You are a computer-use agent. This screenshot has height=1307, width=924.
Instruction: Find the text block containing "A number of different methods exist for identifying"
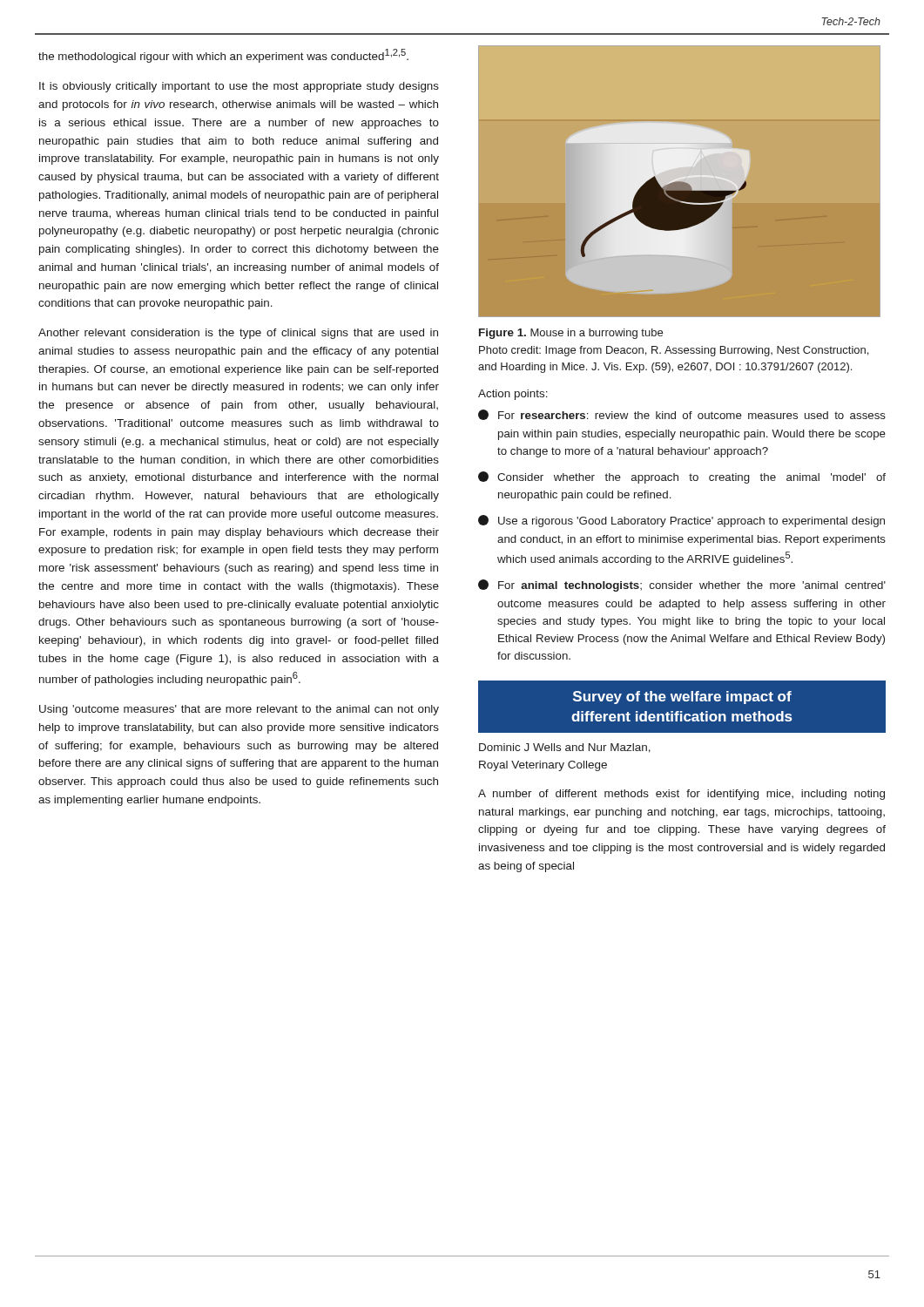682,829
